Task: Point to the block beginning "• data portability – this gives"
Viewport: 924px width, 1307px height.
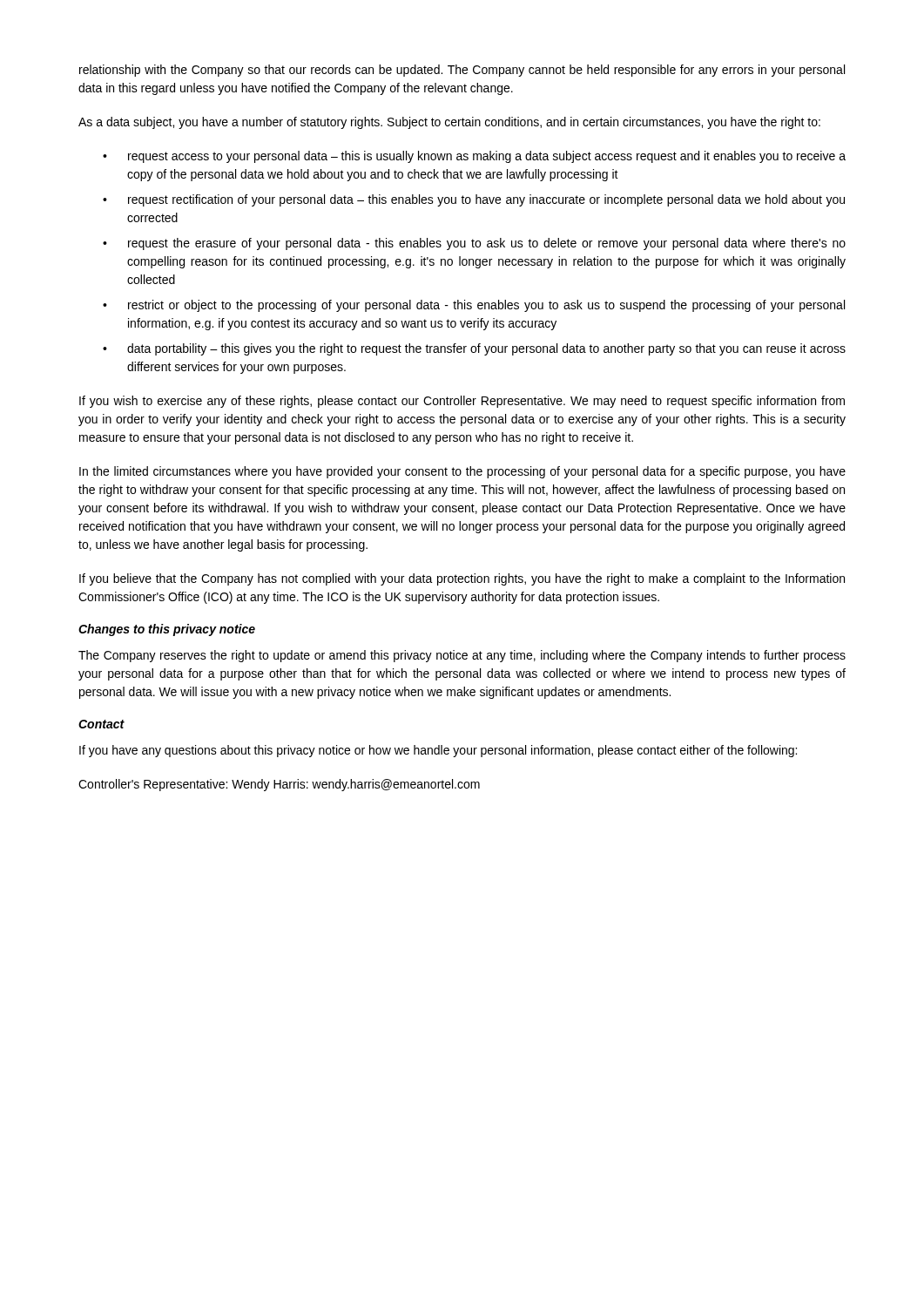Action: [474, 358]
